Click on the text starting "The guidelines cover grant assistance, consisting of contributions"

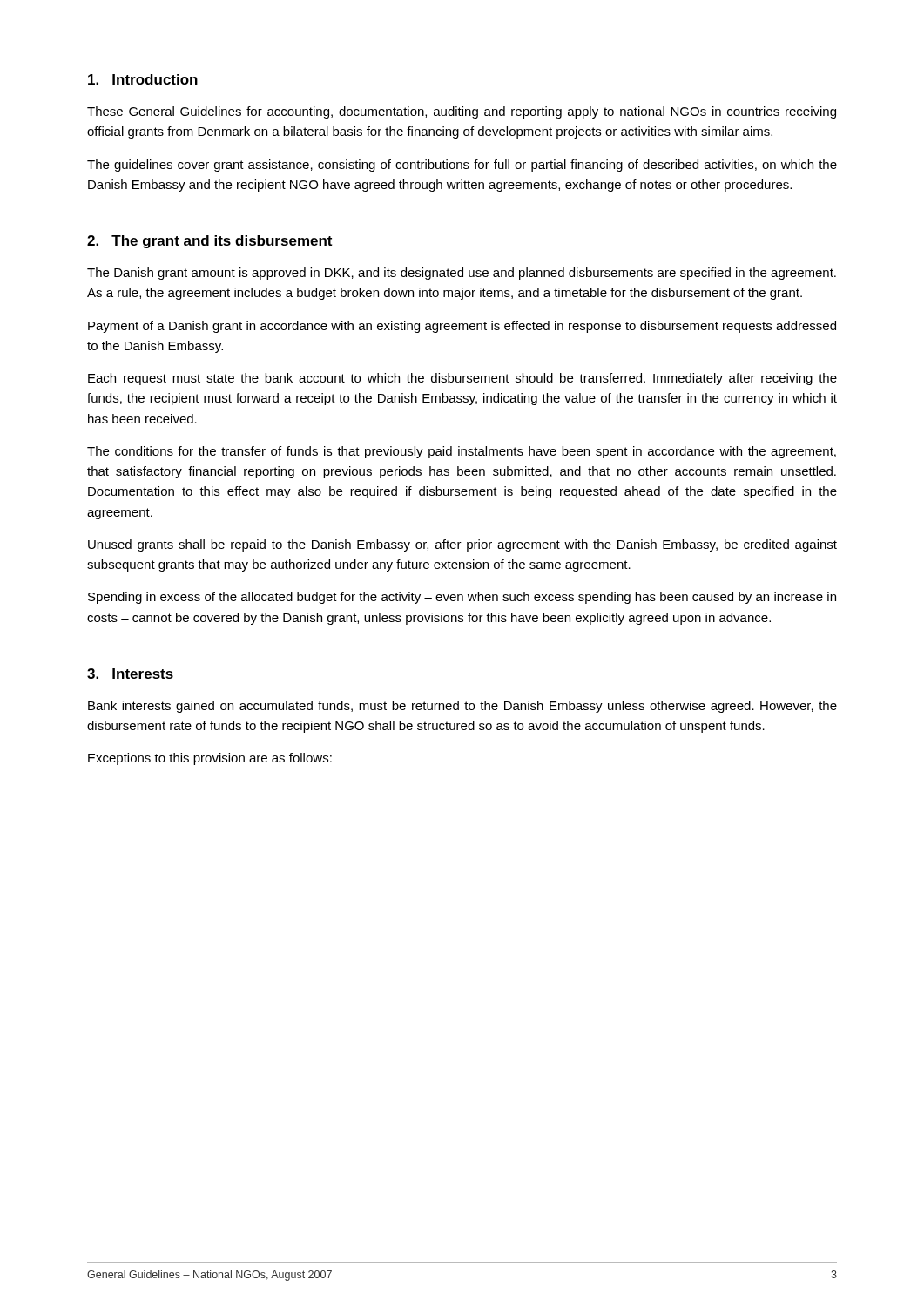462,174
